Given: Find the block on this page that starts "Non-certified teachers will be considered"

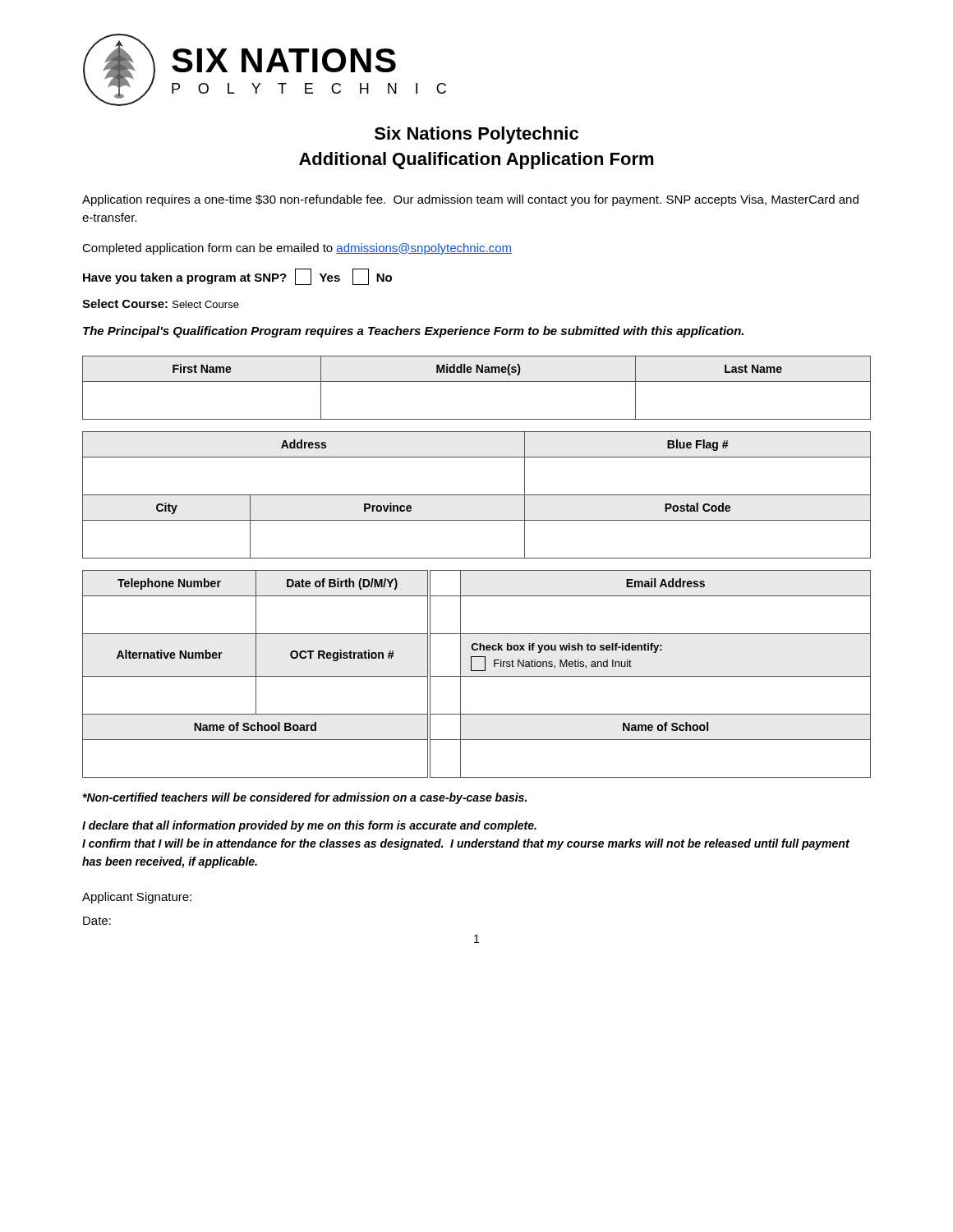Looking at the screenshot, I should tap(305, 797).
